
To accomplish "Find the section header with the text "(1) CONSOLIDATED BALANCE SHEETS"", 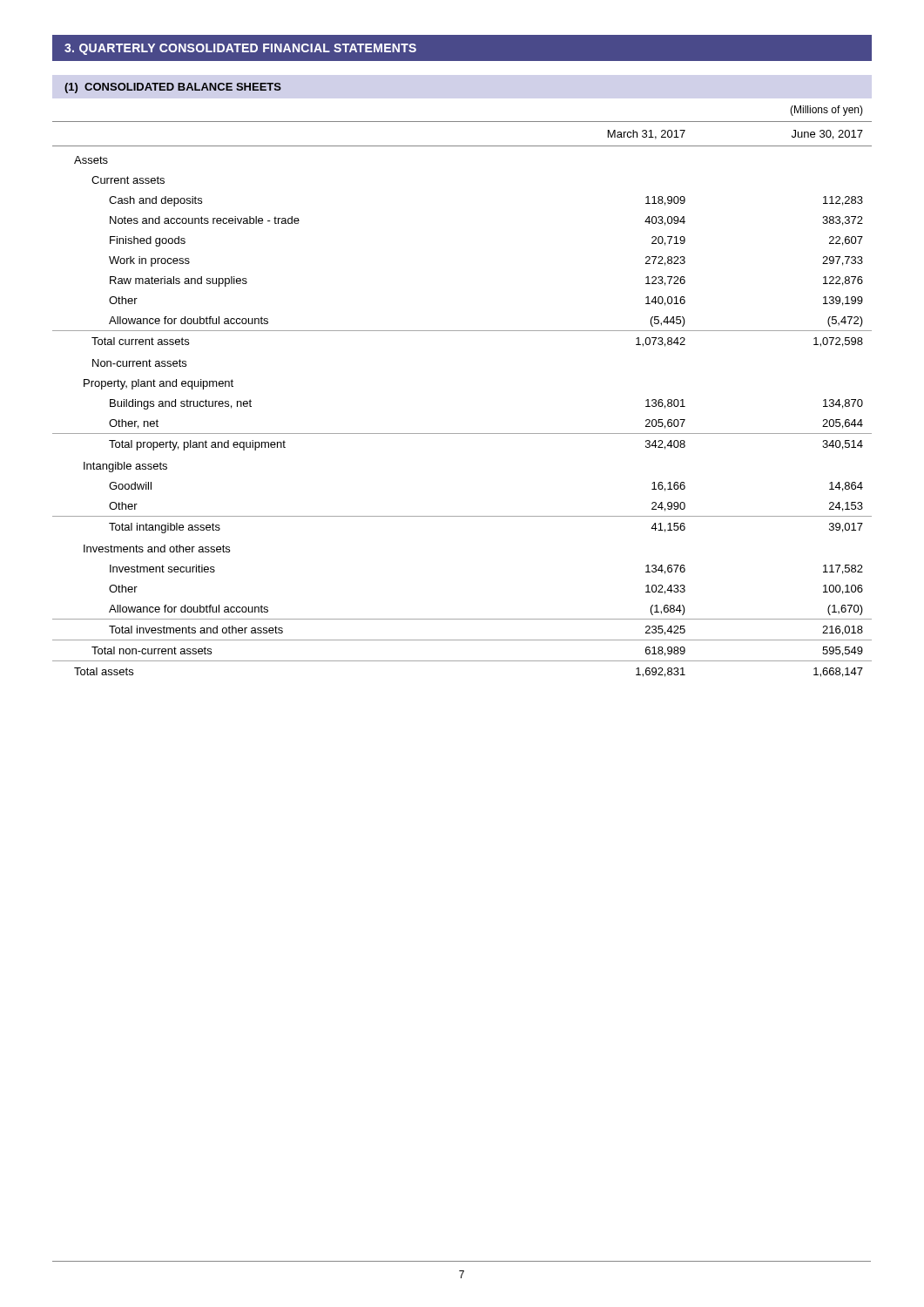I will pyautogui.click(x=173, y=87).
